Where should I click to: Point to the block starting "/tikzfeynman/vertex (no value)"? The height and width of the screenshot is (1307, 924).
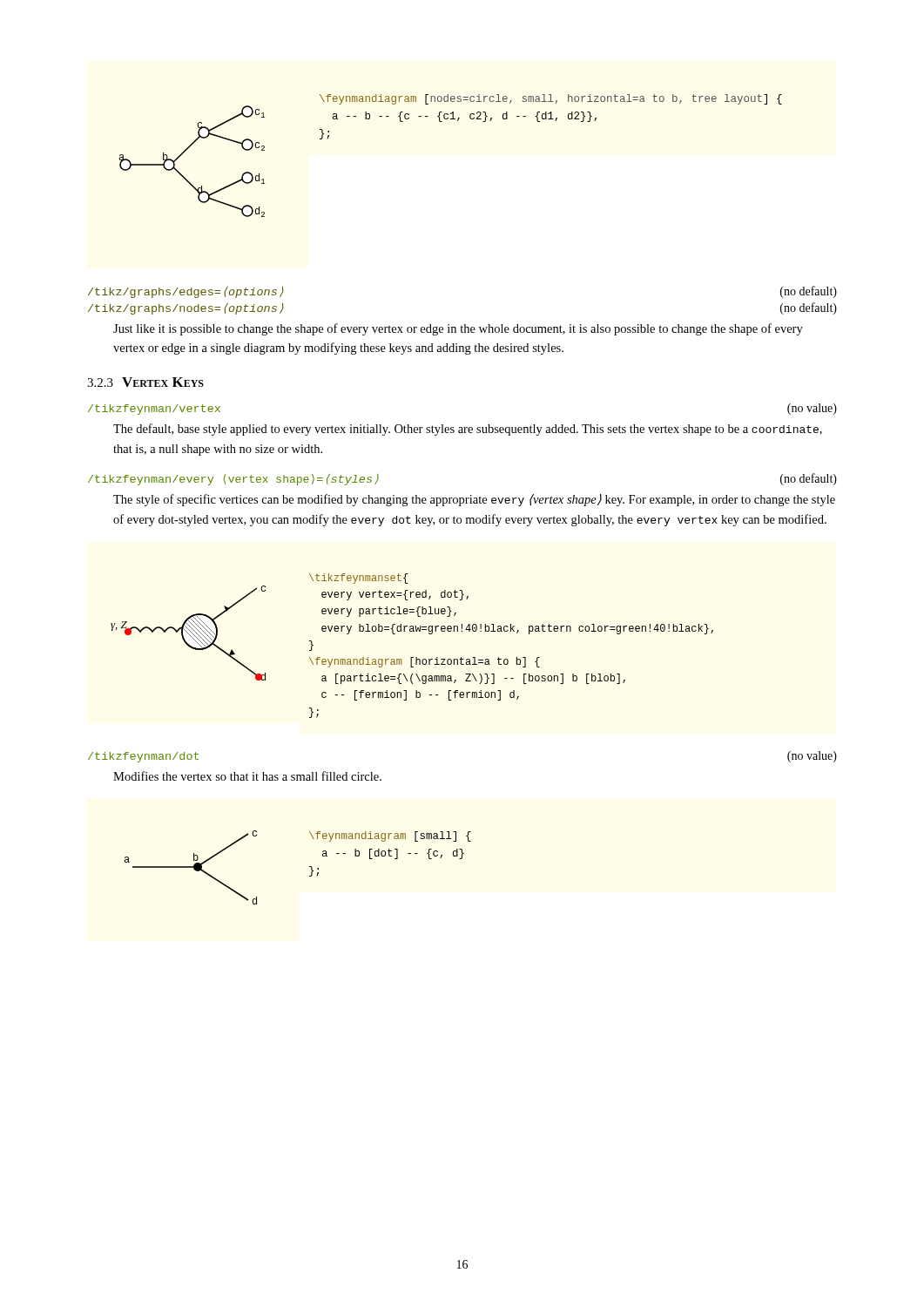point(154,409)
